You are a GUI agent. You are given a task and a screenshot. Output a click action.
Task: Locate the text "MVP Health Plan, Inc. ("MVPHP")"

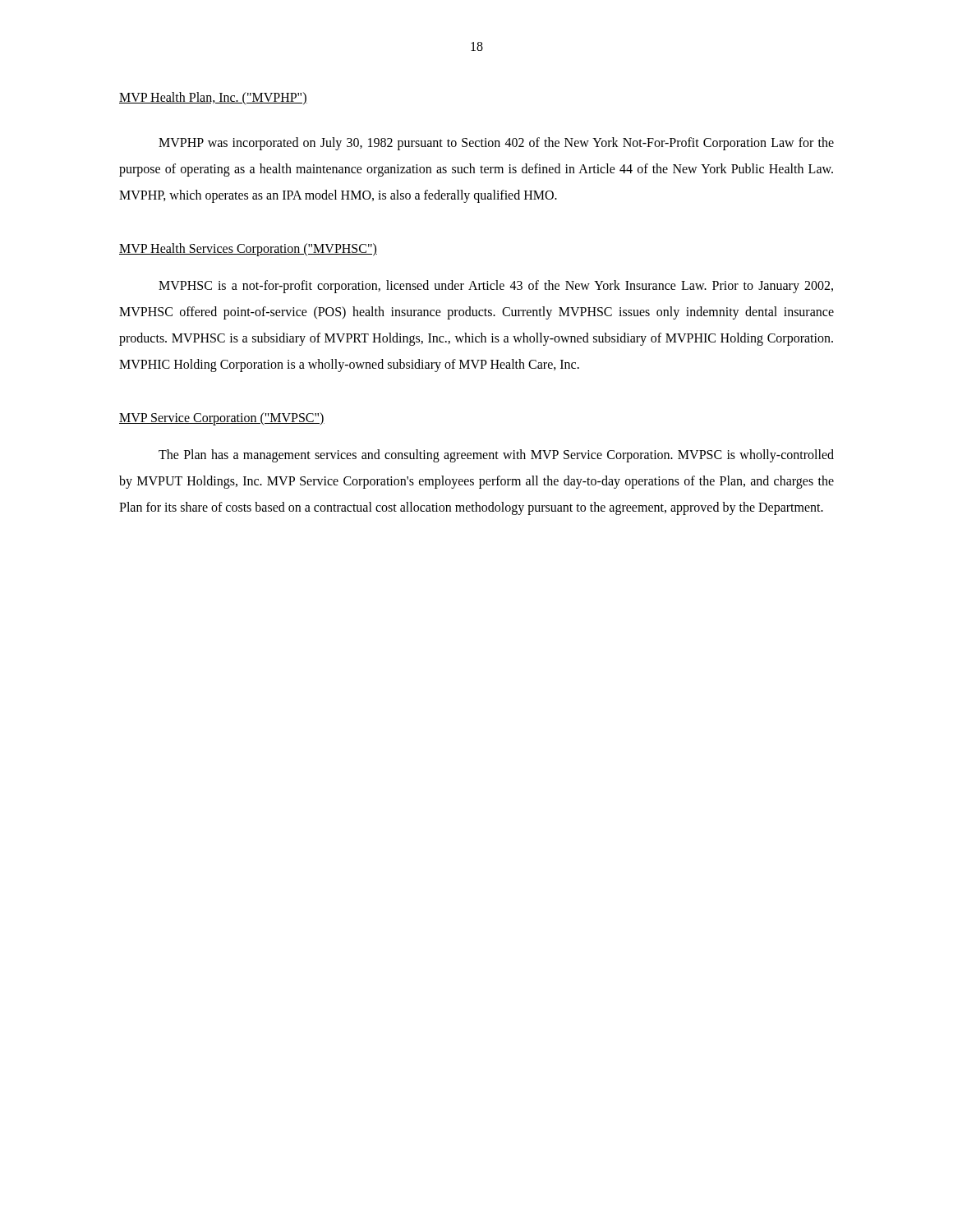point(213,97)
